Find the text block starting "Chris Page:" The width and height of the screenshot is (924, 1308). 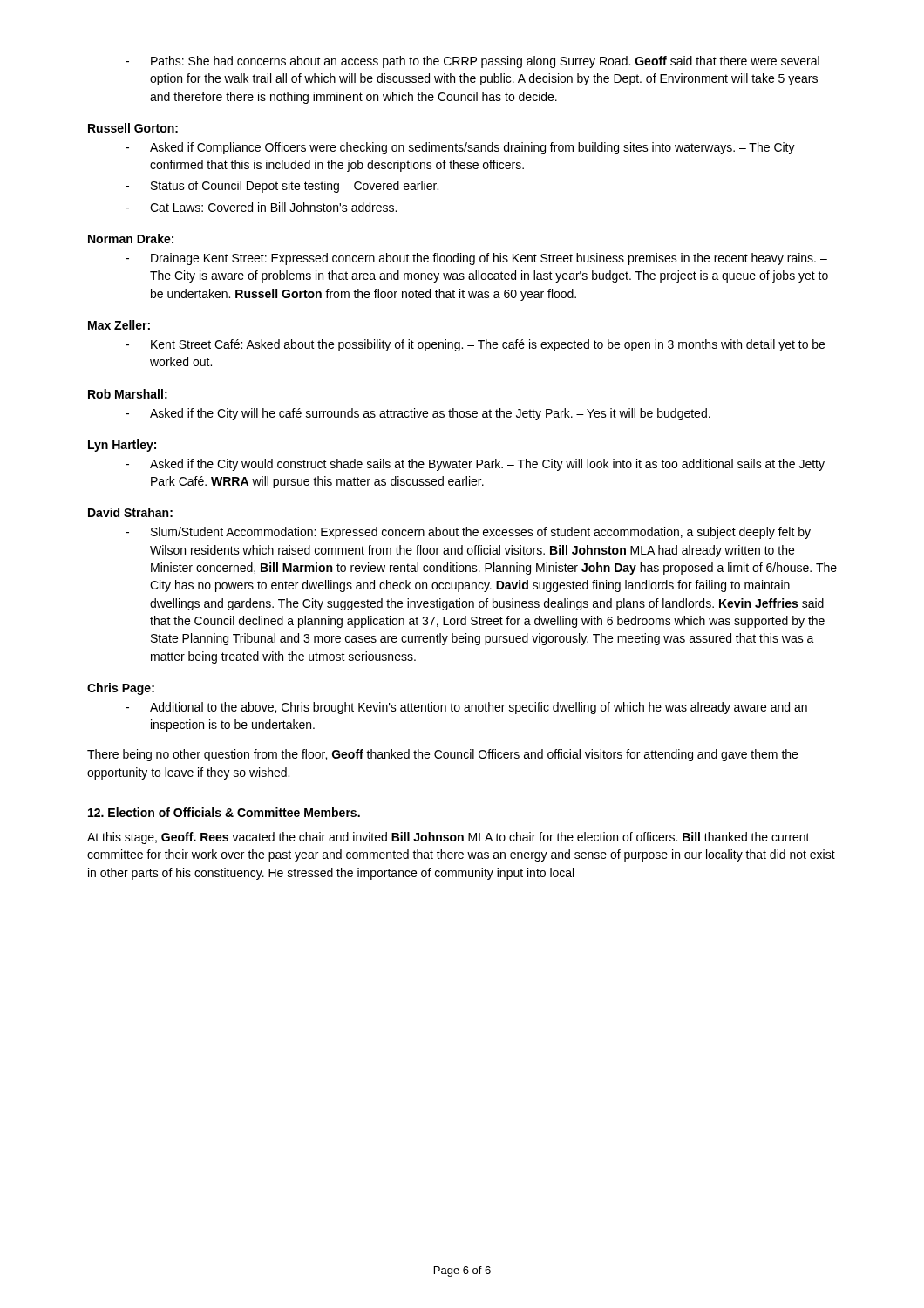pos(121,688)
